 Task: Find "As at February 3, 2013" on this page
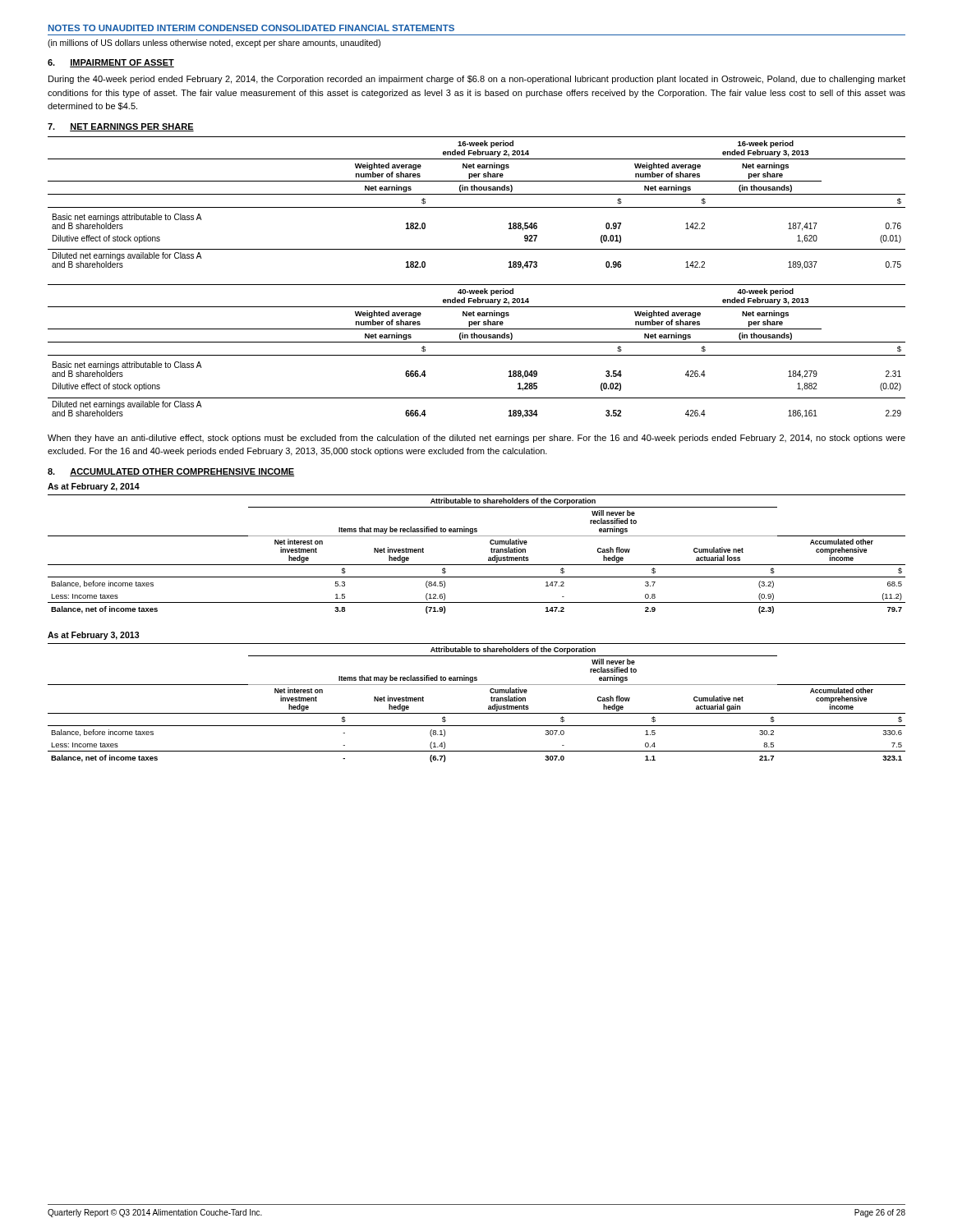(93, 634)
